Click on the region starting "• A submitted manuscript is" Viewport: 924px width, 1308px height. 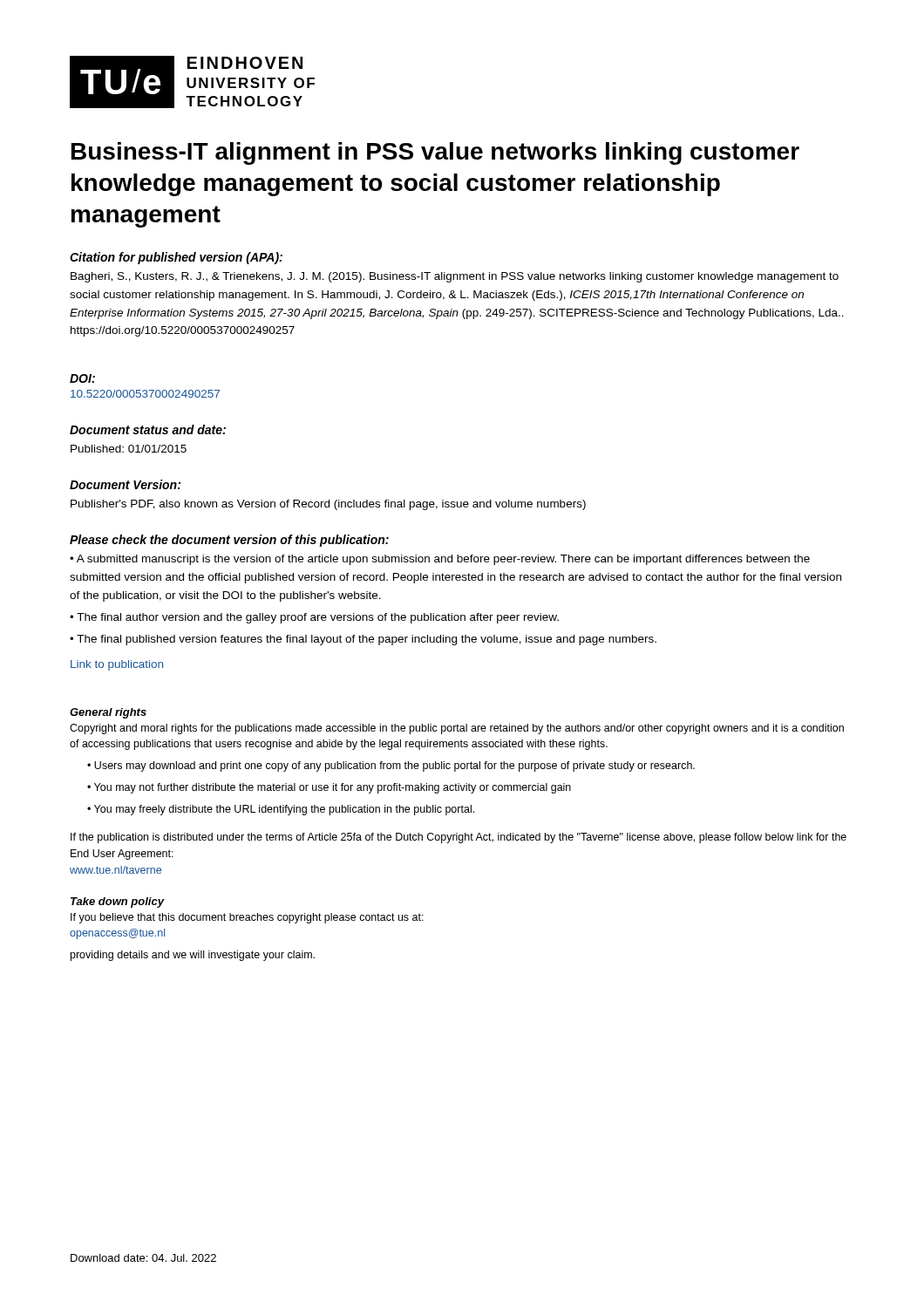(462, 578)
